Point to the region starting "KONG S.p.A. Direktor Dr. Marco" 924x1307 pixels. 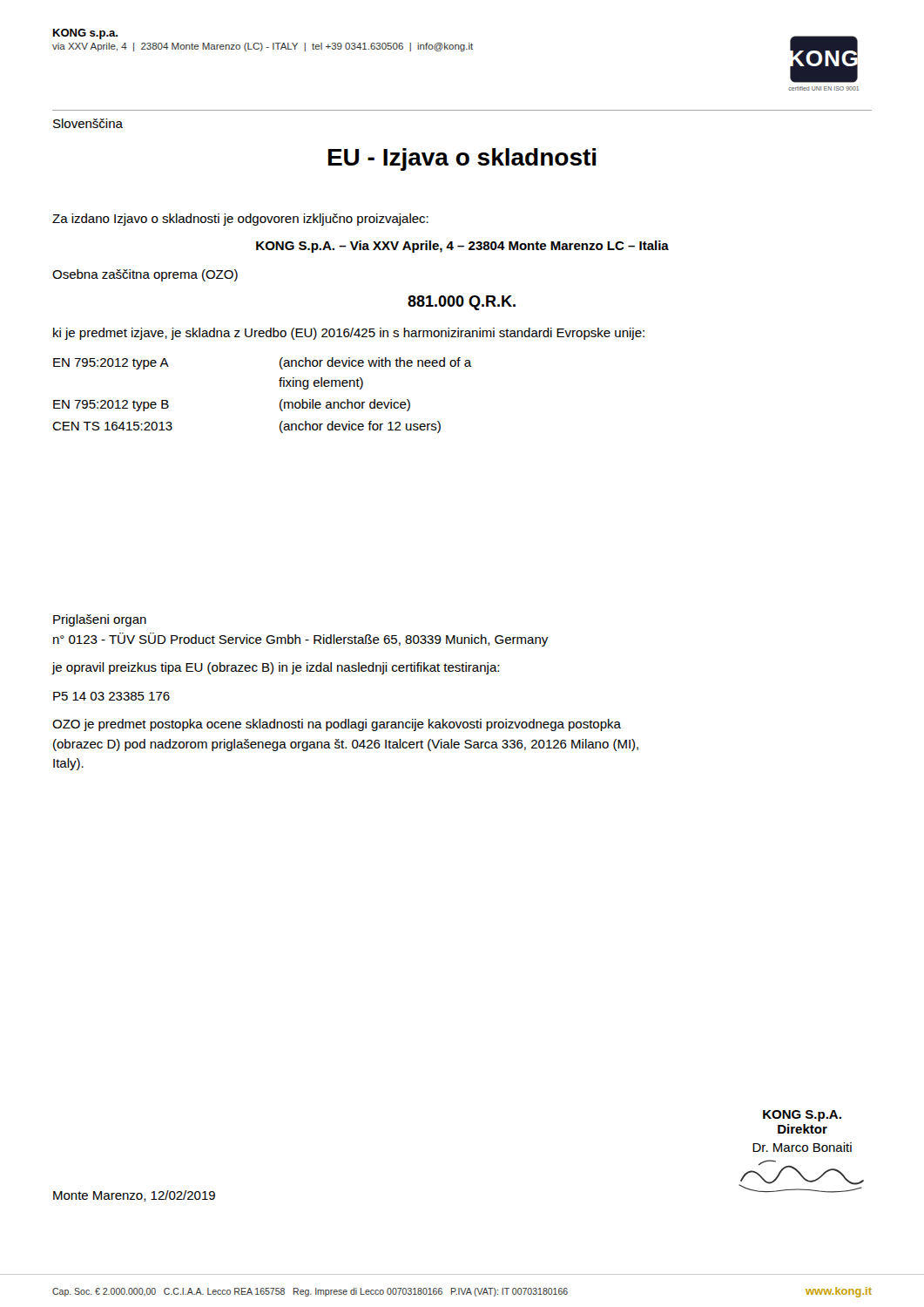pos(802,1155)
